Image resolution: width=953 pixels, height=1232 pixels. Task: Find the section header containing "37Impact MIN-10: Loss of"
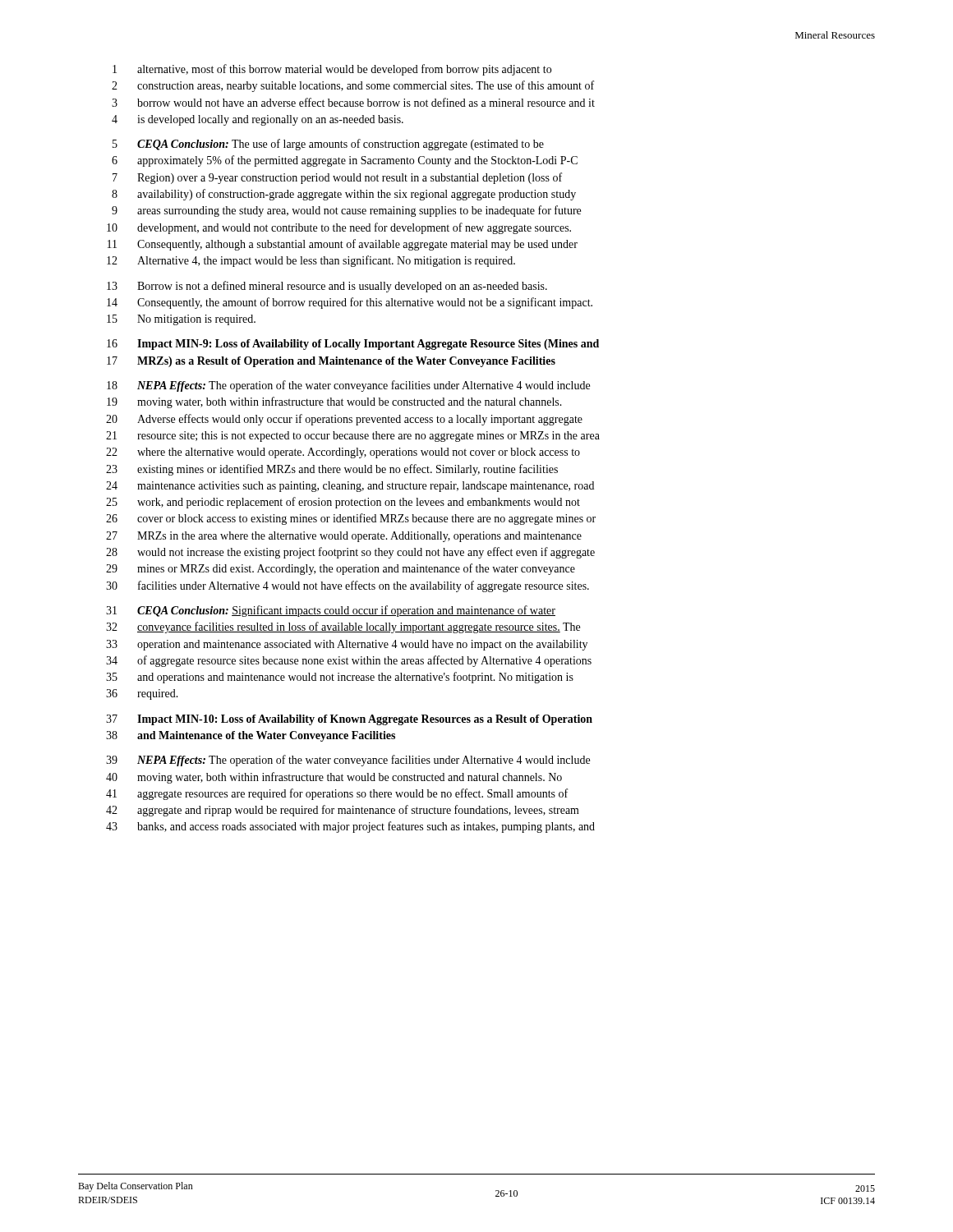tap(476, 728)
